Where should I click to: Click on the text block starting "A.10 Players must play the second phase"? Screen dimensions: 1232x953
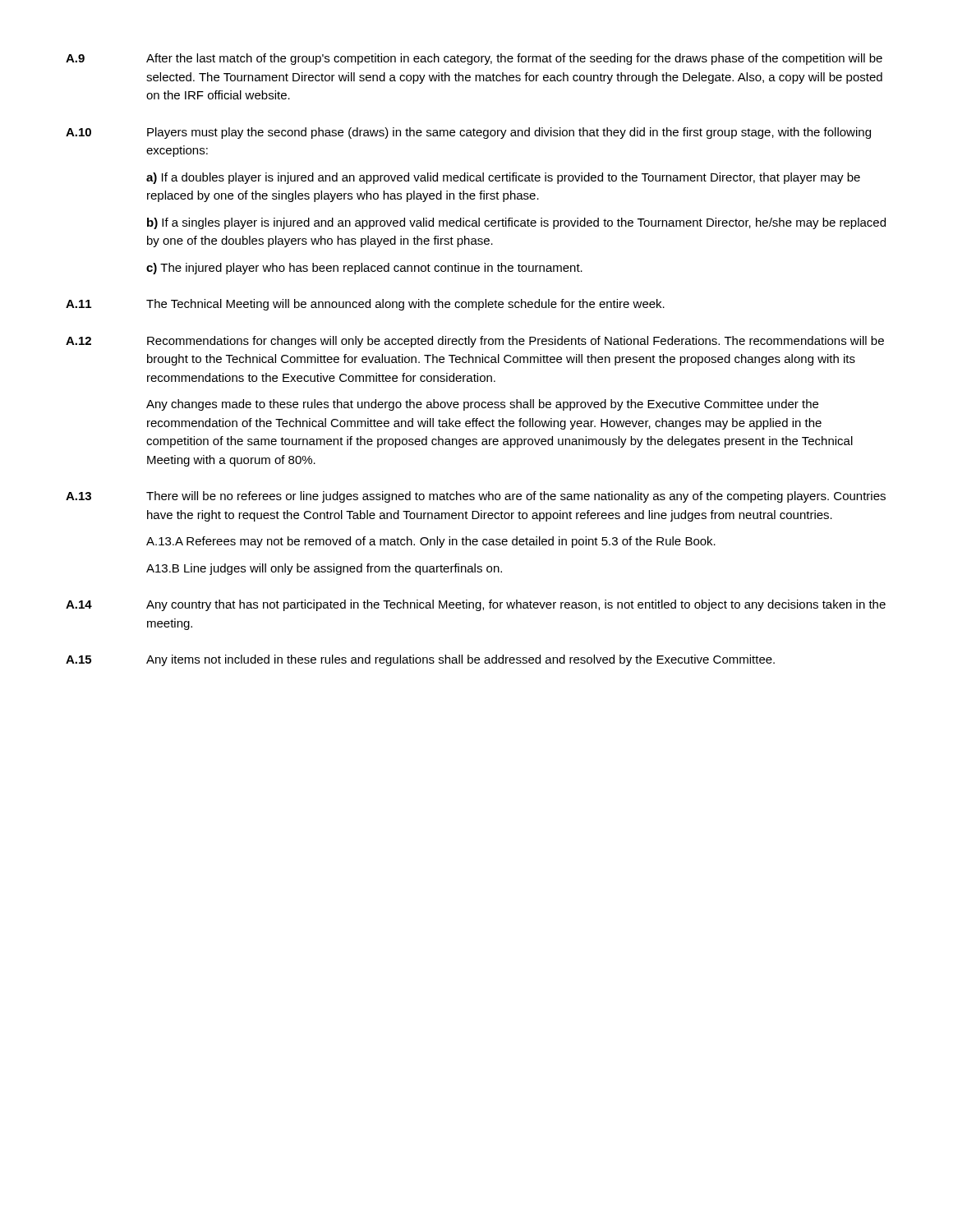click(x=476, y=200)
